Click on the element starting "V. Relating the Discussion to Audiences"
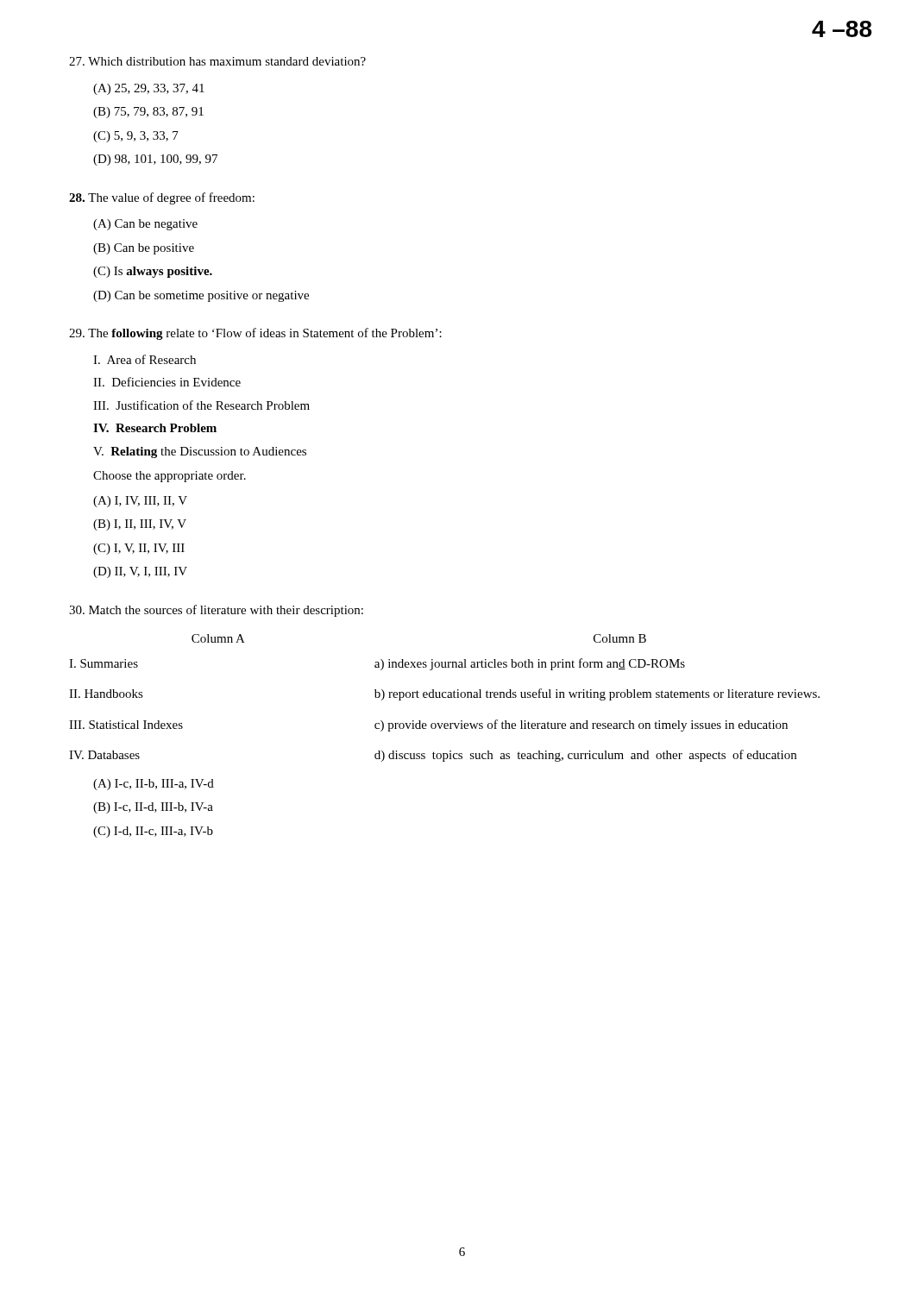Viewport: 924px width, 1294px height. click(x=200, y=451)
